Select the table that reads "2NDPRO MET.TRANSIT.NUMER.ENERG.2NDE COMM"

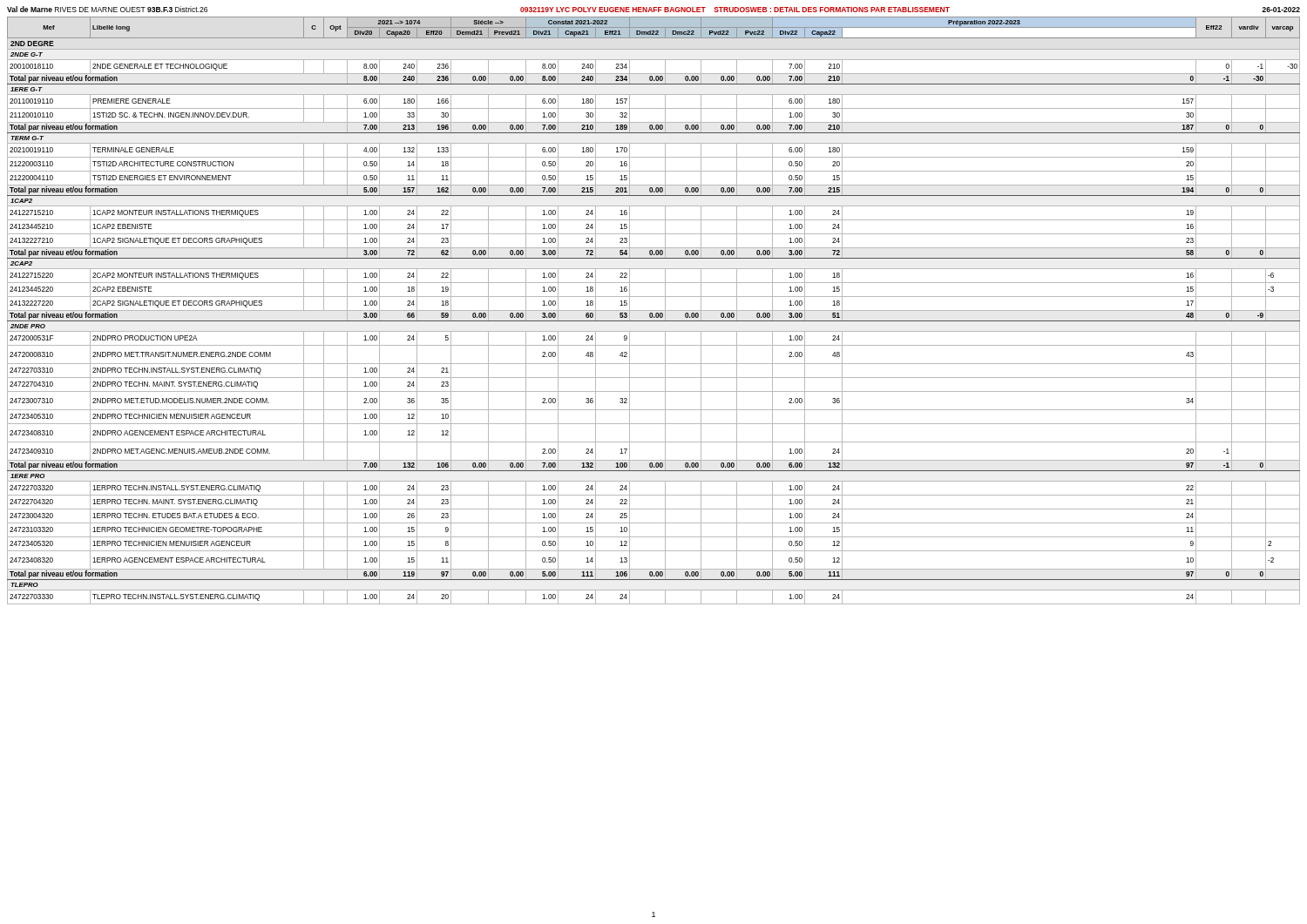(654, 310)
